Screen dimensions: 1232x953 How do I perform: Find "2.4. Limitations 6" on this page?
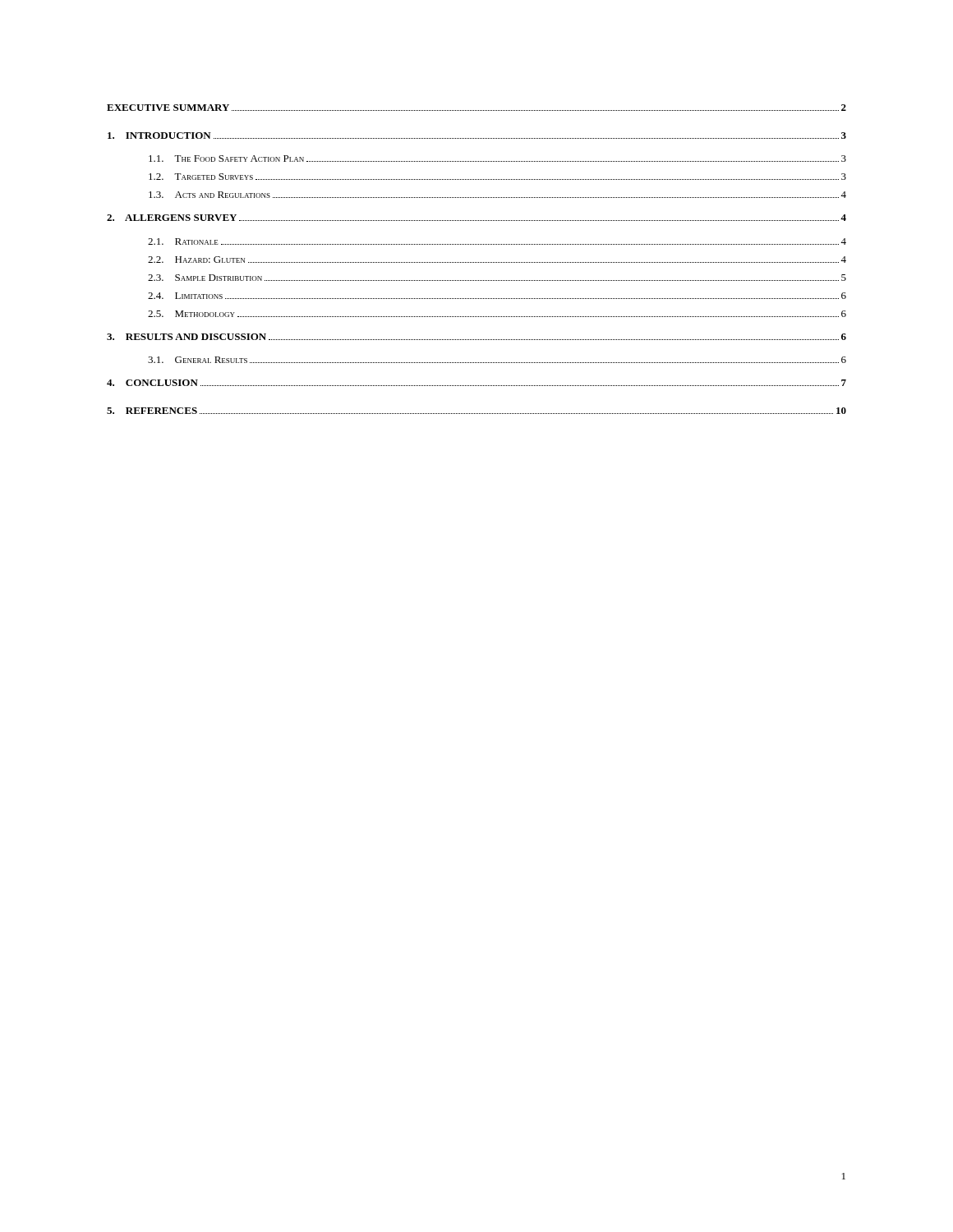click(x=497, y=296)
